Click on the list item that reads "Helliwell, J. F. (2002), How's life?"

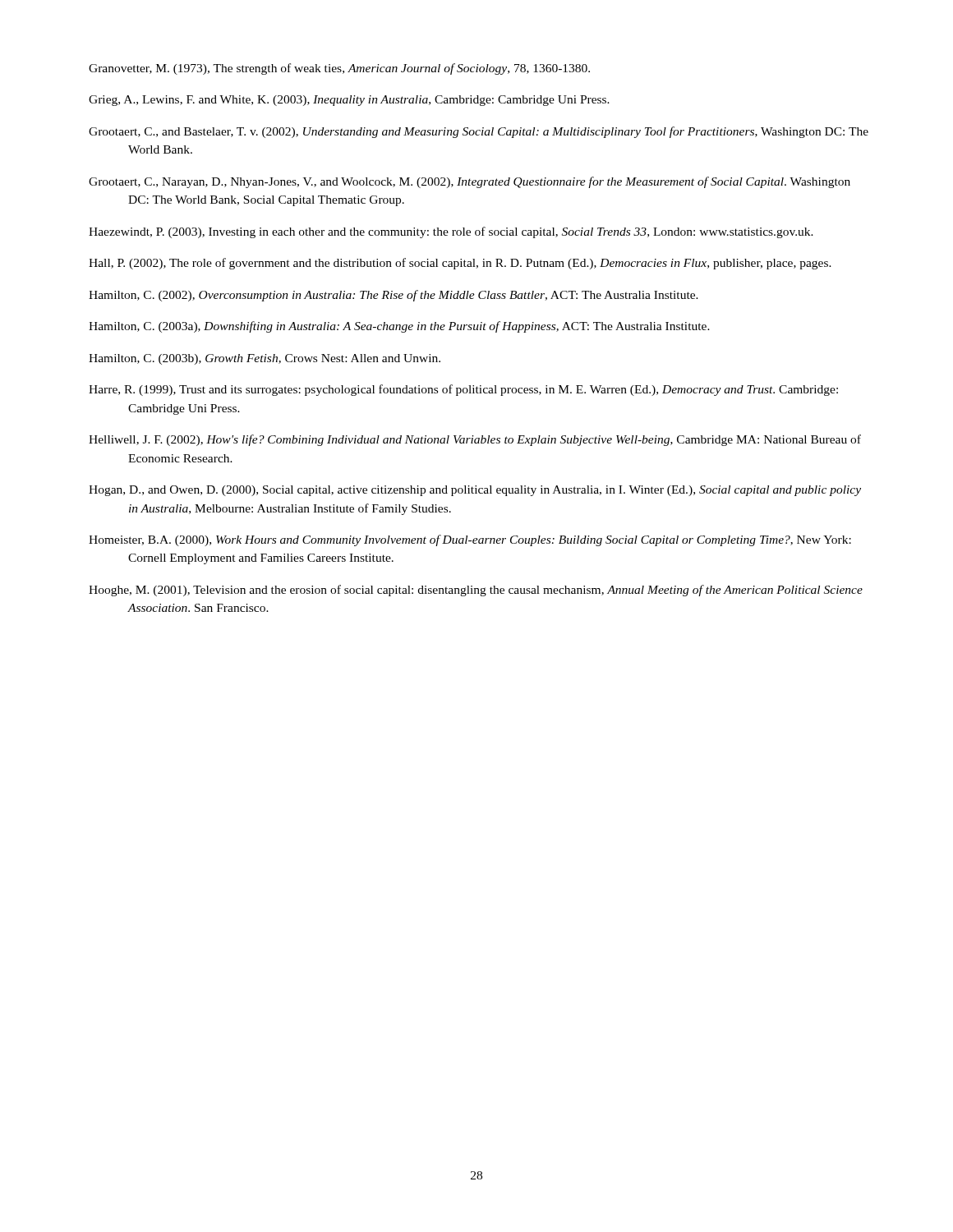pyautogui.click(x=475, y=448)
